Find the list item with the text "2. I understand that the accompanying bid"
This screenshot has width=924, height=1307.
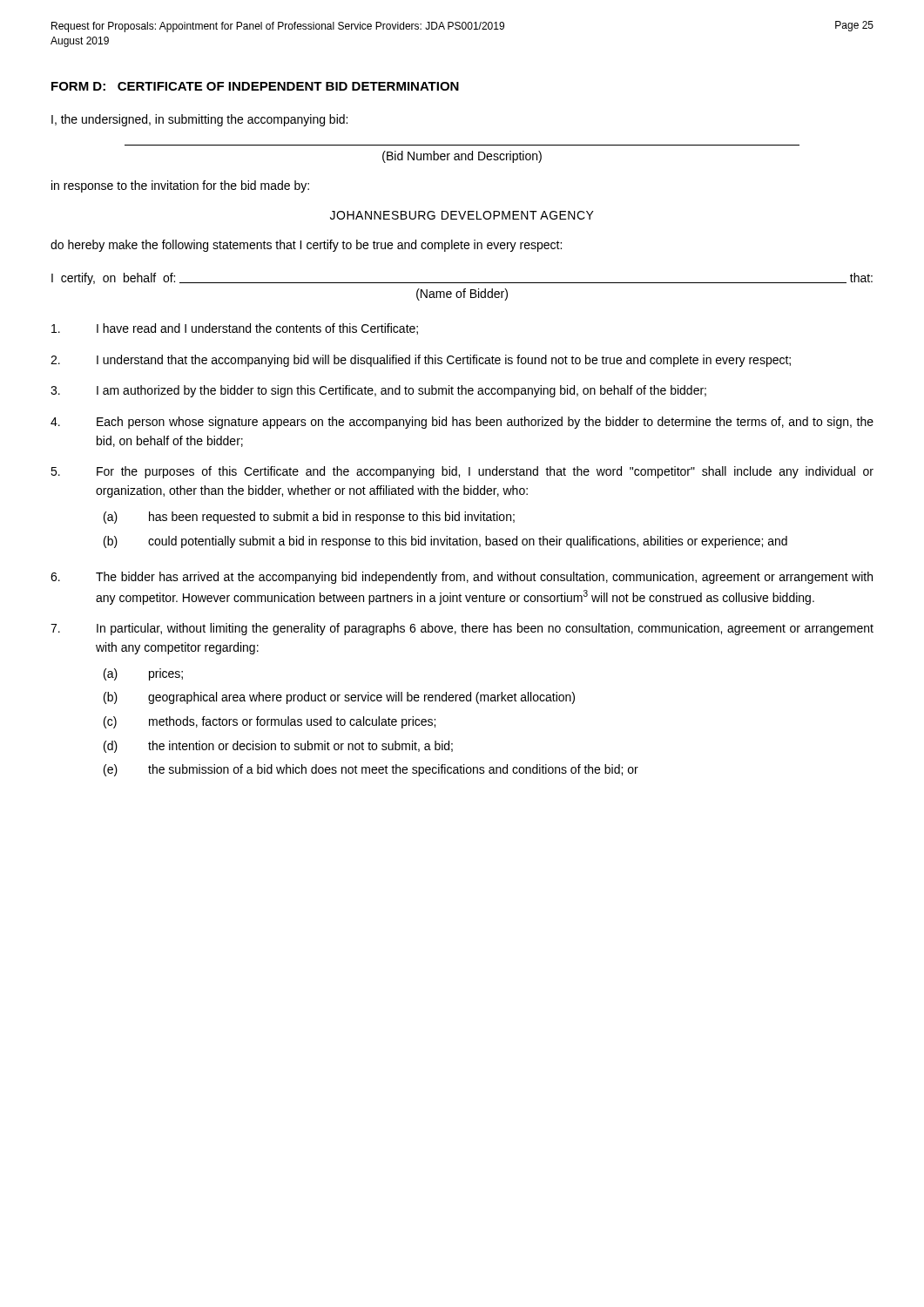point(462,360)
